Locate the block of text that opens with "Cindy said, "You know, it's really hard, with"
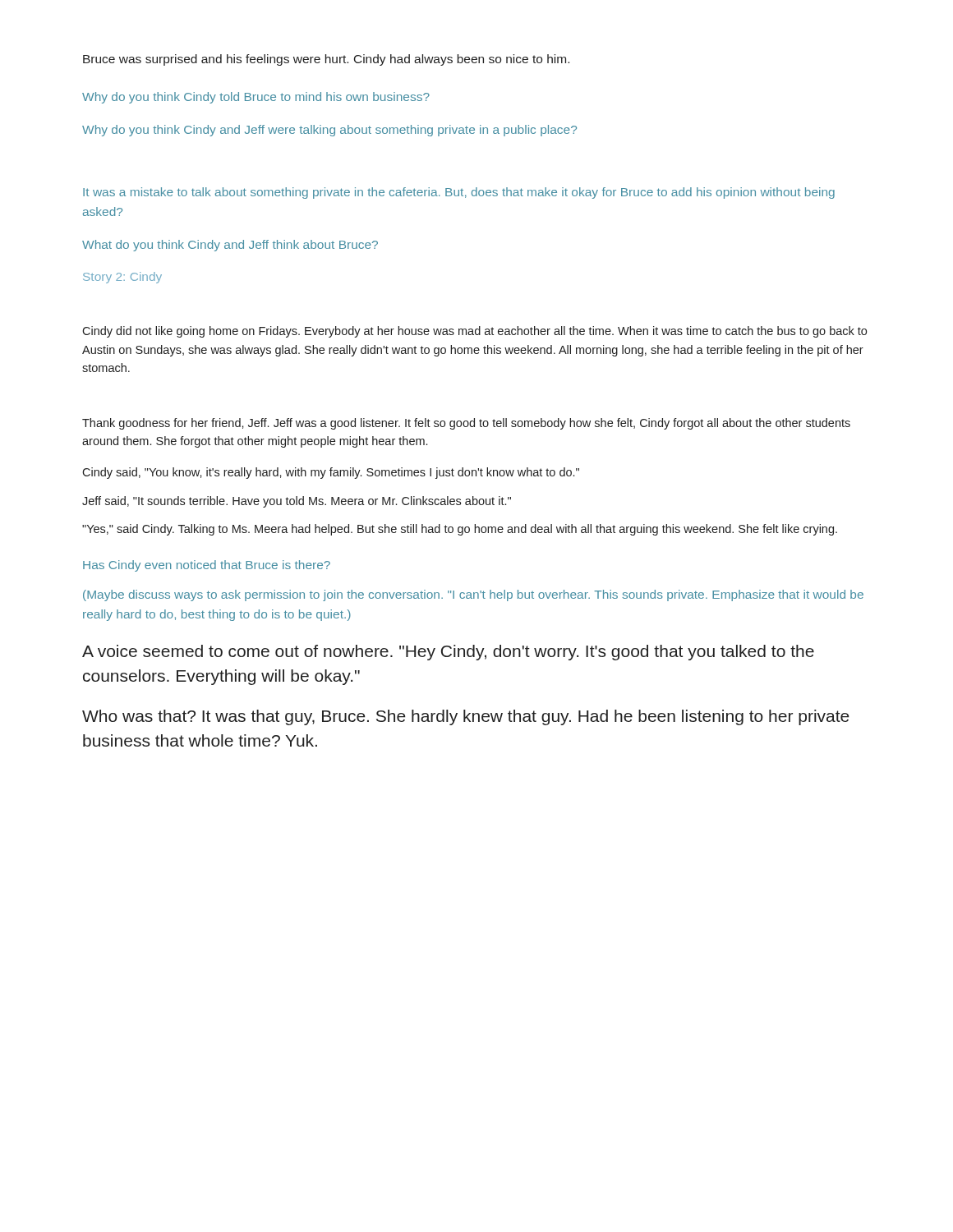953x1232 pixels. click(331, 473)
